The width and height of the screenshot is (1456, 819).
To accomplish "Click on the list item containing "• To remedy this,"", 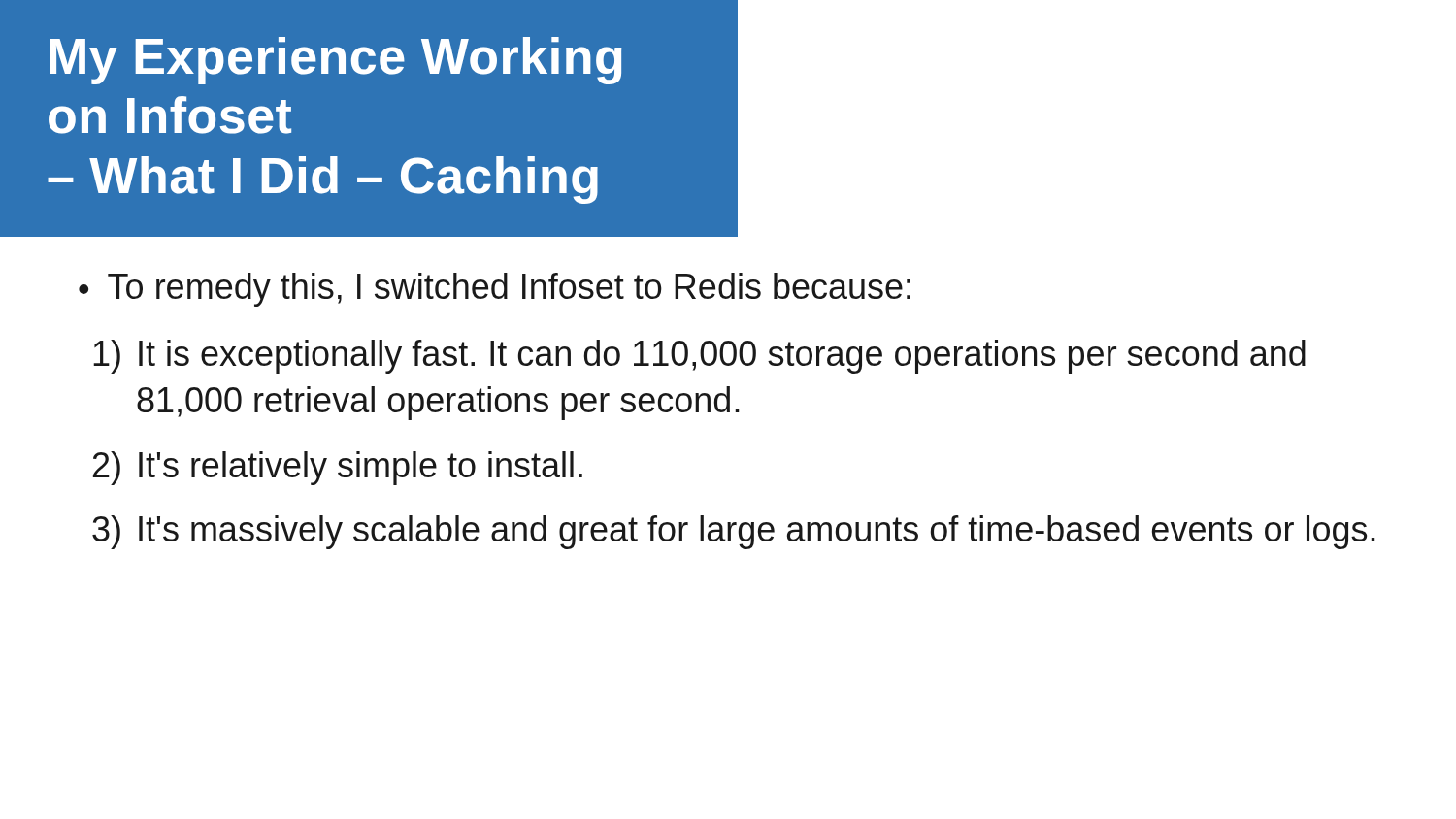I will [x=728, y=289].
